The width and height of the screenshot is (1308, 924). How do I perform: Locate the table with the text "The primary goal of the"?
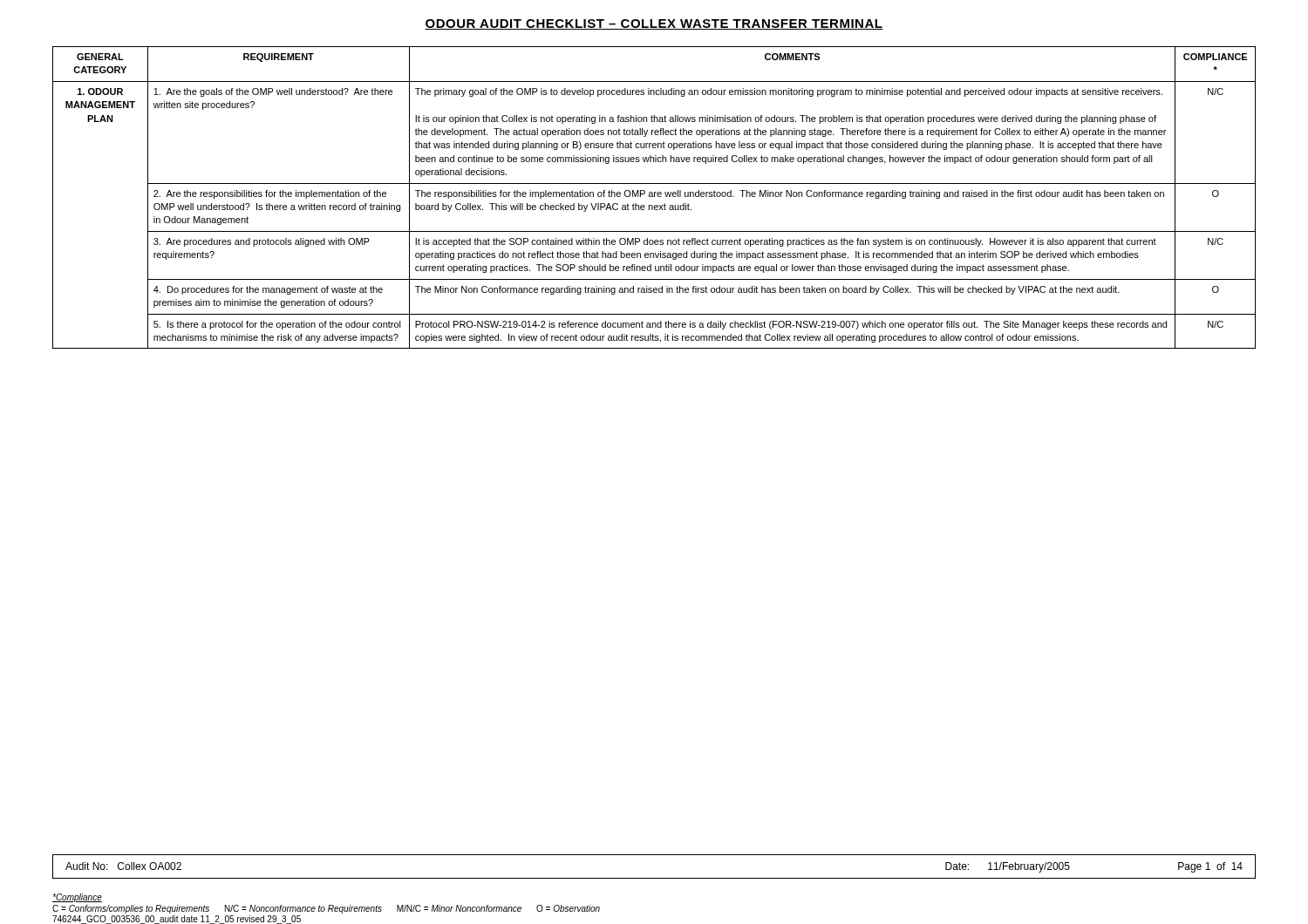click(654, 198)
